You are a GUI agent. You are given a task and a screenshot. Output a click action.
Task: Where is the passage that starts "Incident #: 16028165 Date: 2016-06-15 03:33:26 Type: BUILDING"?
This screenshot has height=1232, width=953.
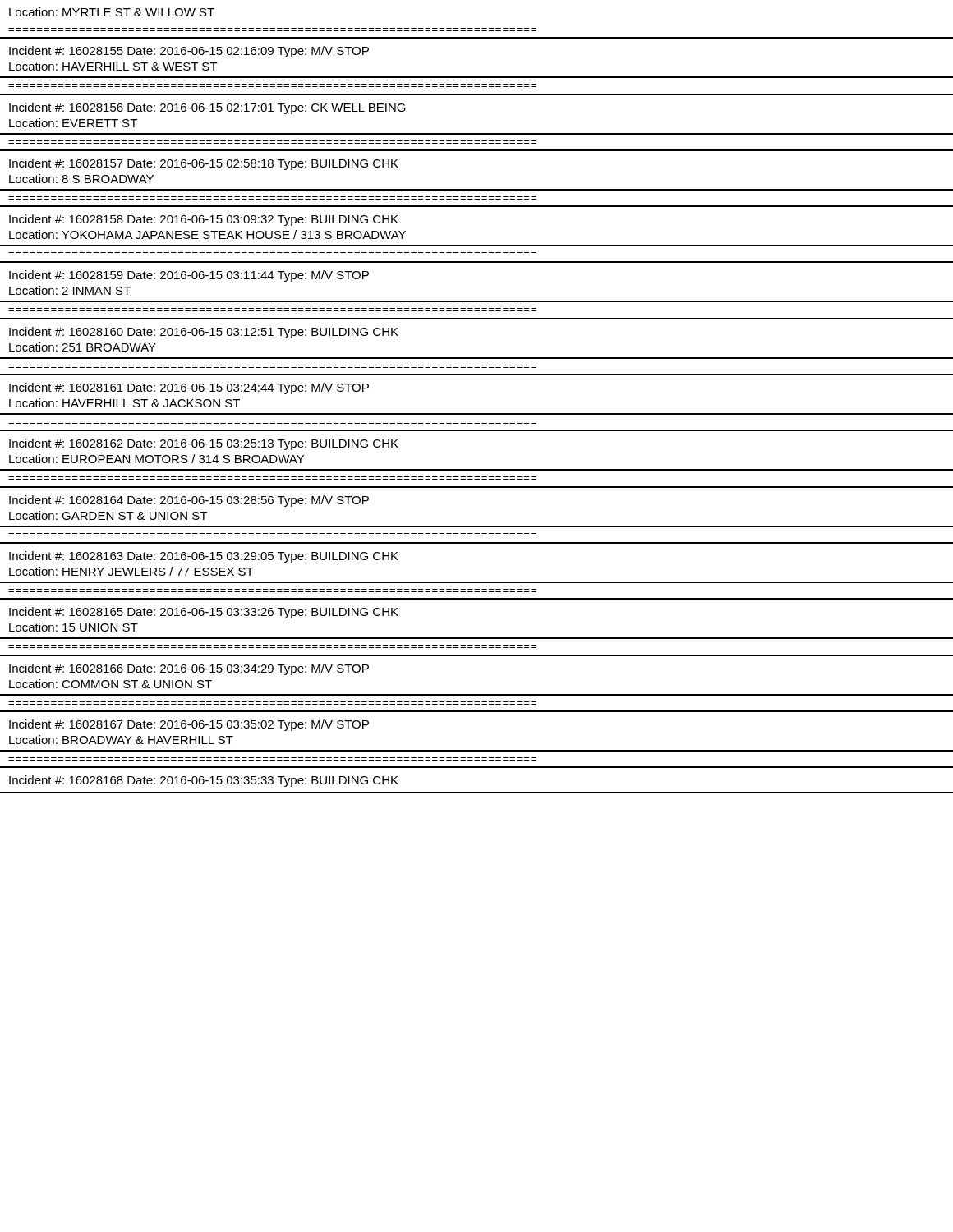[x=204, y=613]
